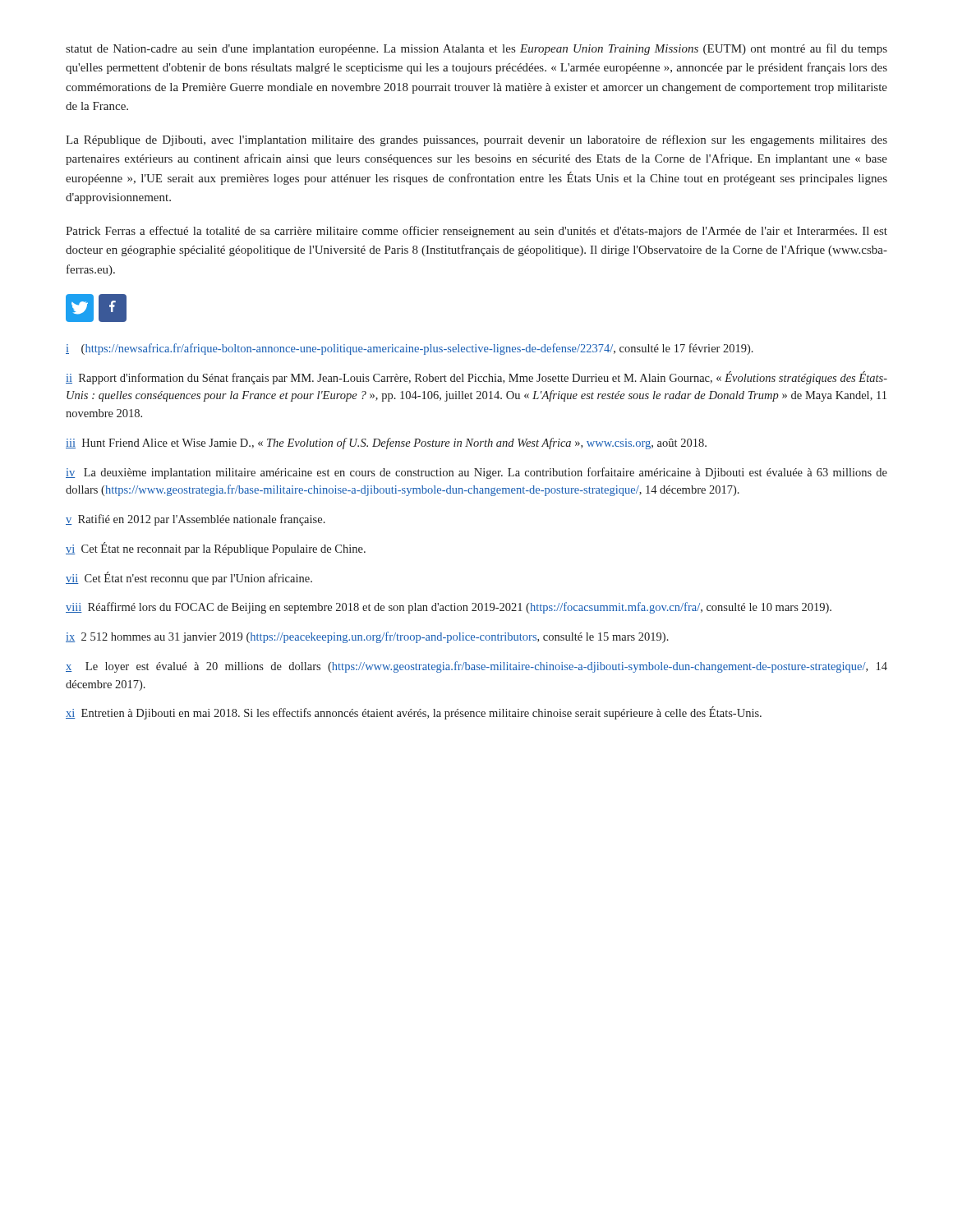This screenshot has width=953, height=1232.
Task: Find the text block starting "vii Cet État n'est reconnu"
Action: click(189, 578)
